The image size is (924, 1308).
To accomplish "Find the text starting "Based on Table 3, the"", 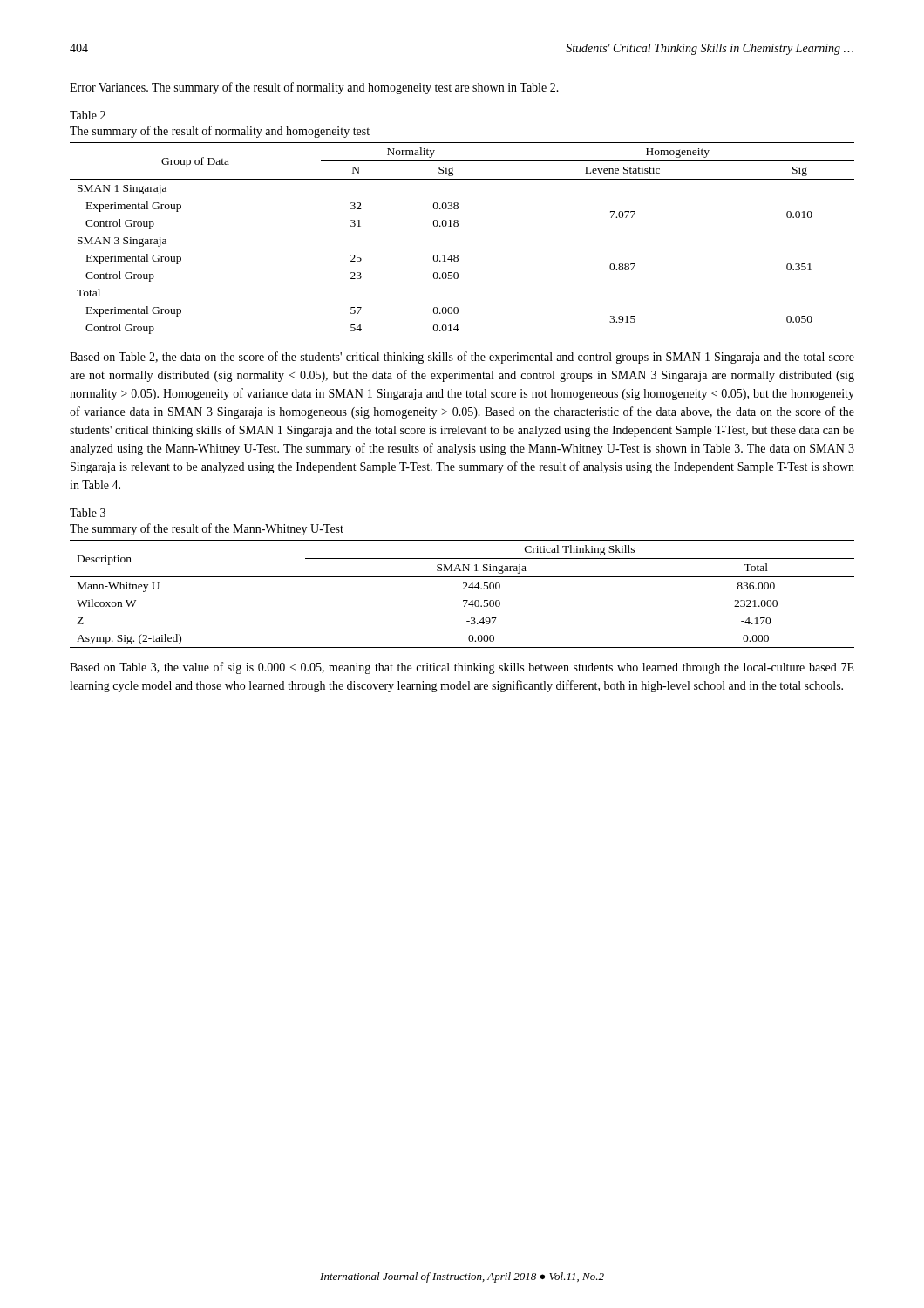I will pyautogui.click(x=462, y=677).
